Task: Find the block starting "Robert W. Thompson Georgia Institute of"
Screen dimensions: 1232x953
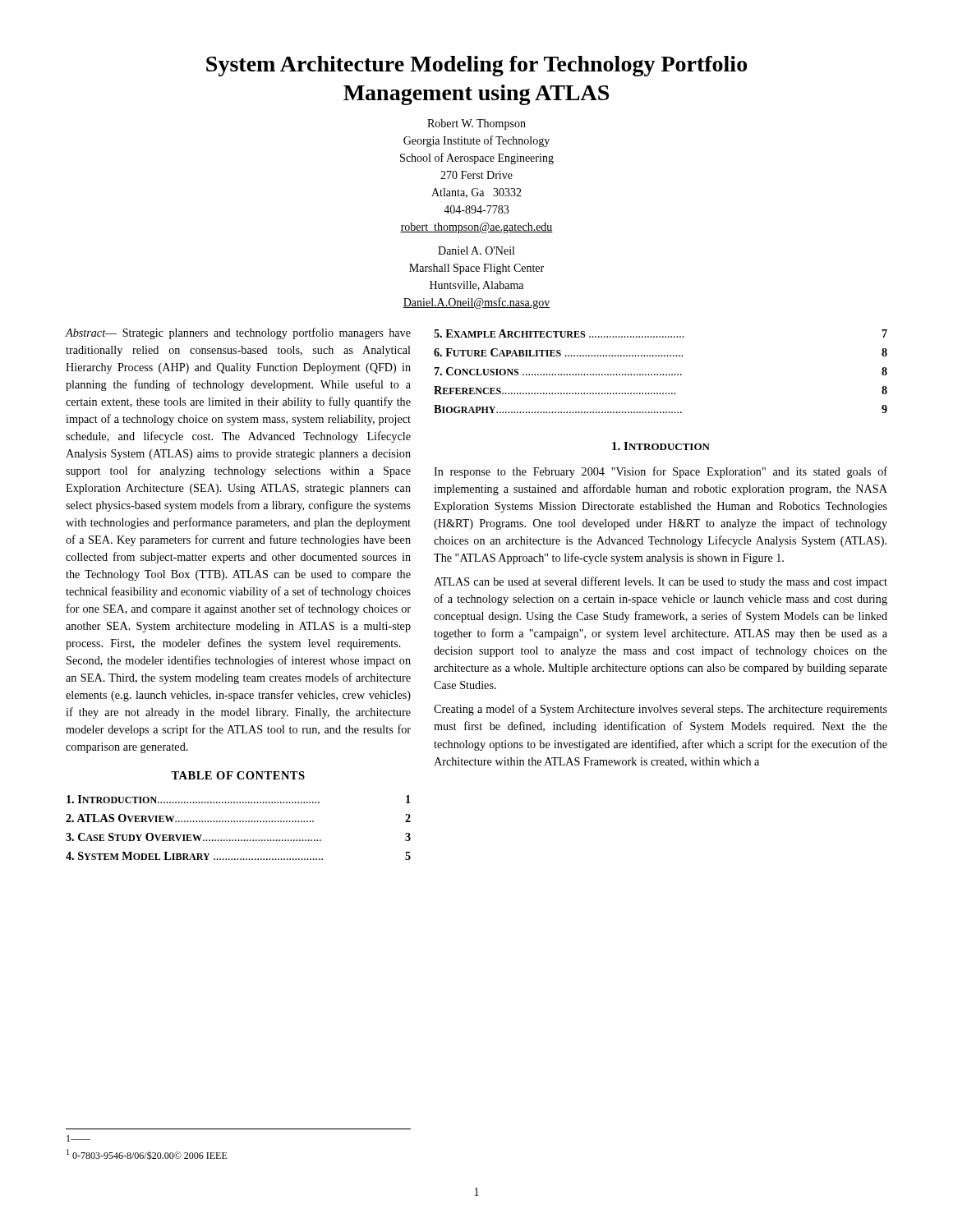Action: [476, 175]
